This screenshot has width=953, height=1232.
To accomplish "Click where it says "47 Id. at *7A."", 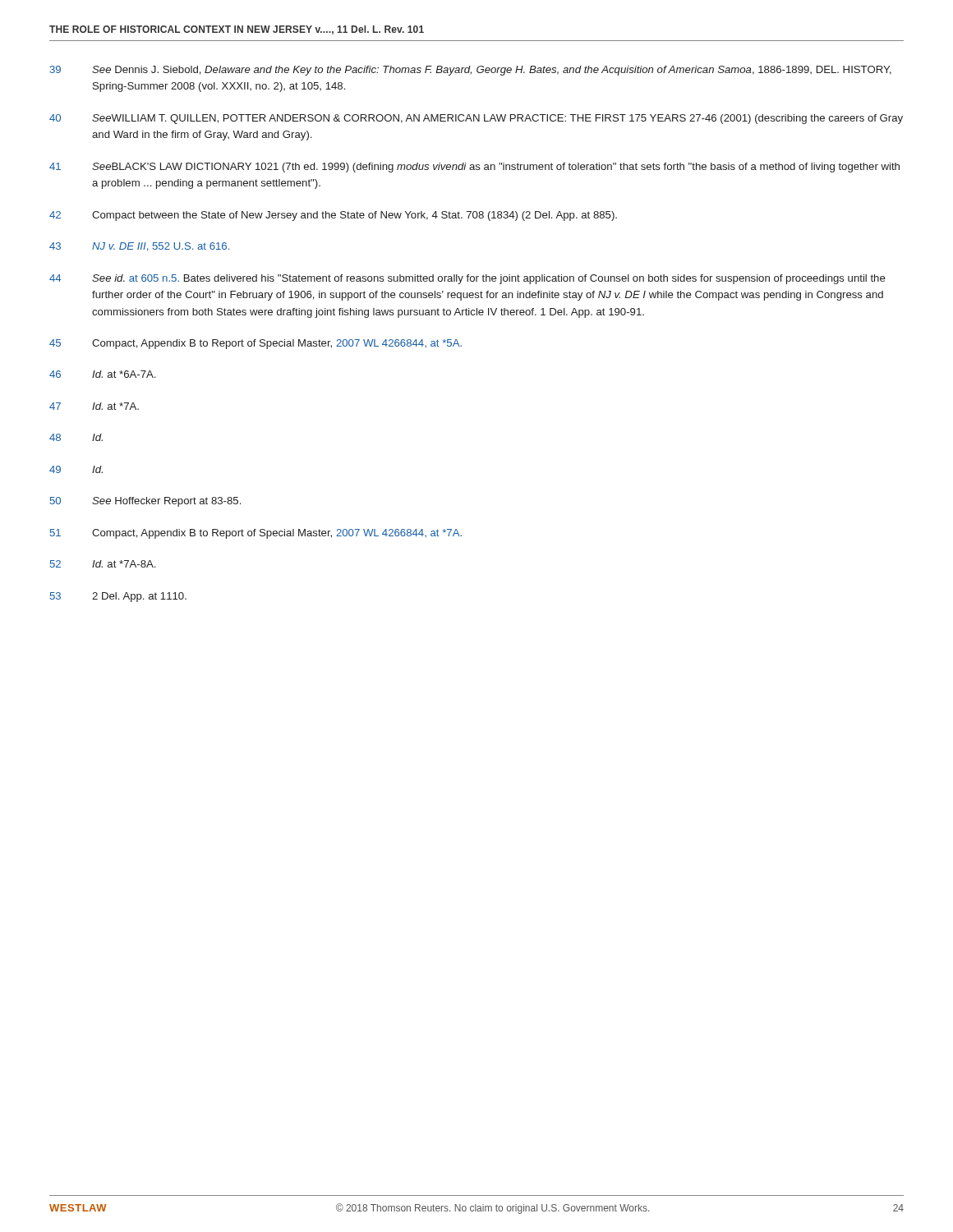I will pyautogui.click(x=94, y=406).
